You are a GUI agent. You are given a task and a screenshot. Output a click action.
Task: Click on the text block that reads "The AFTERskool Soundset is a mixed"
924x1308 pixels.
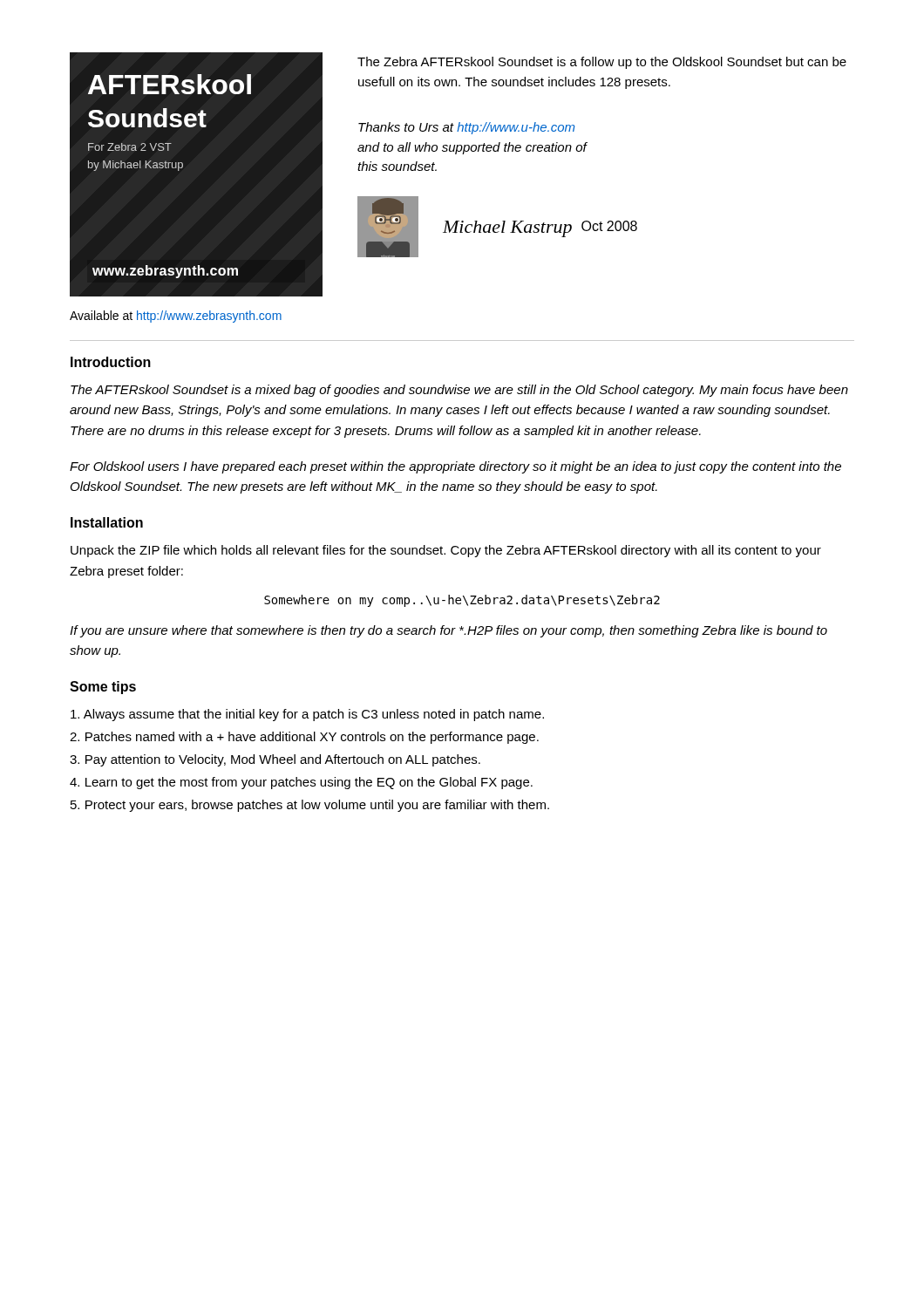459,410
